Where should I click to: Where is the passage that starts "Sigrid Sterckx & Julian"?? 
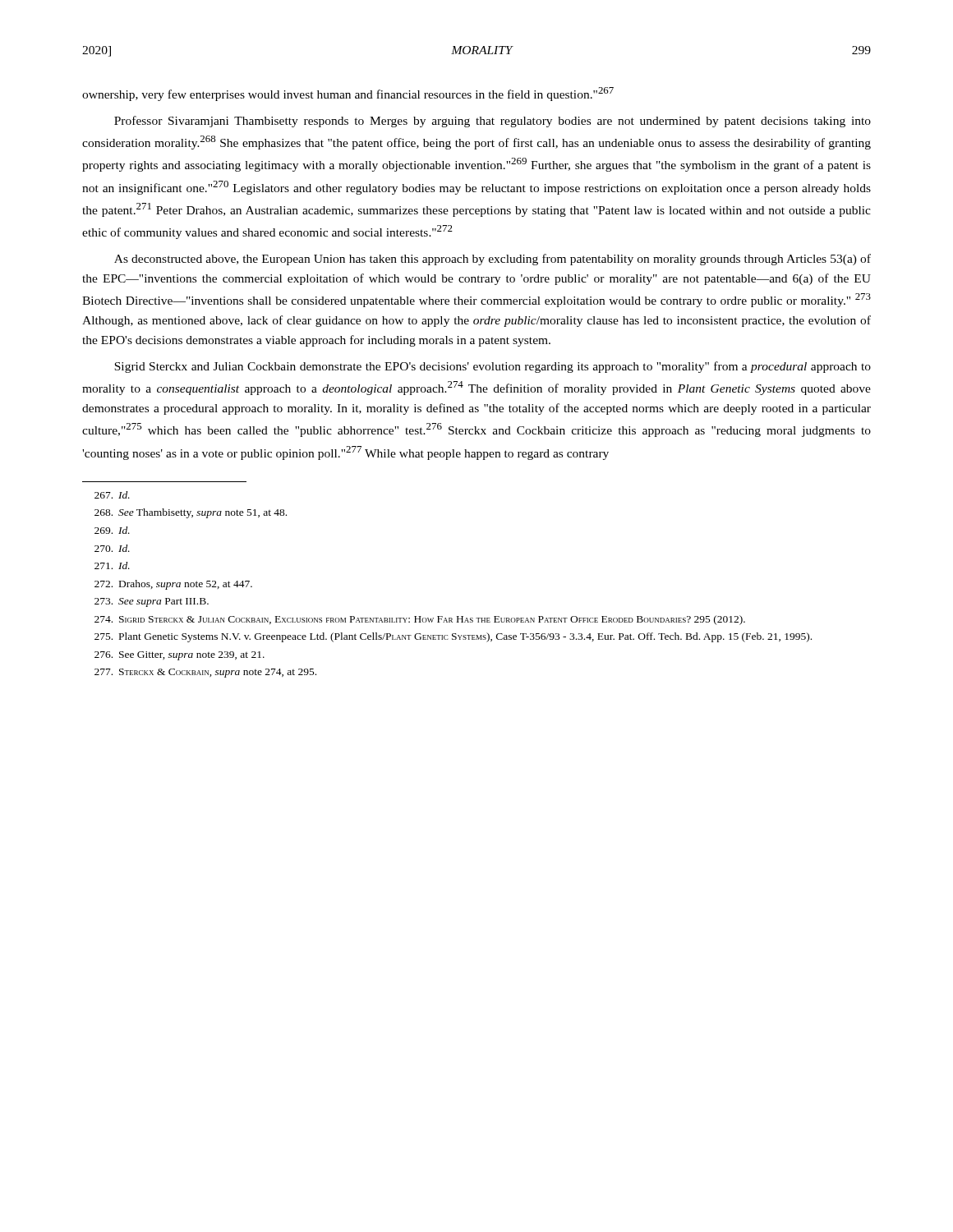coord(414,619)
